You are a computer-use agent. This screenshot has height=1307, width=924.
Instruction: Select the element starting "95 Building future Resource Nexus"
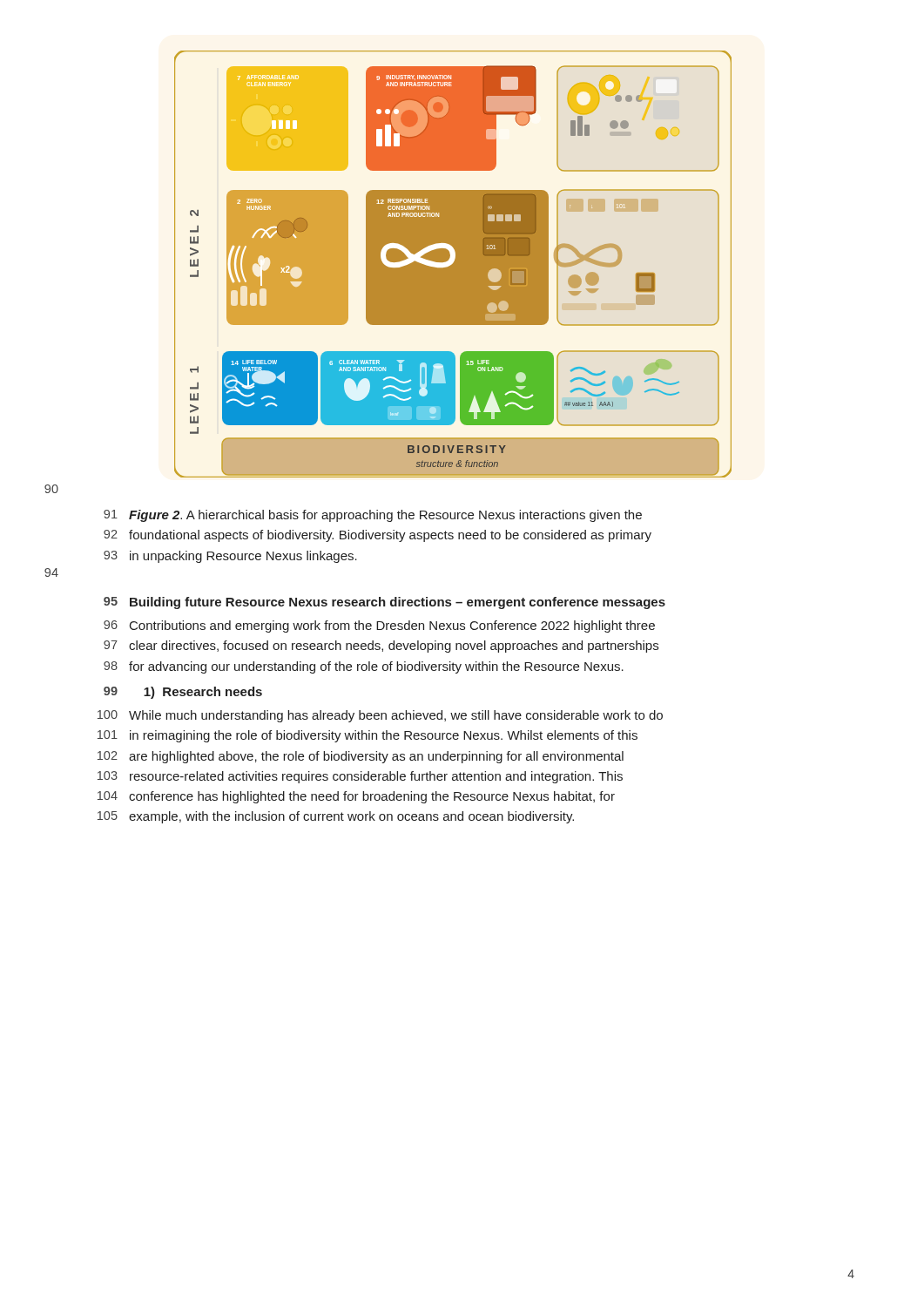tap(462, 602)
